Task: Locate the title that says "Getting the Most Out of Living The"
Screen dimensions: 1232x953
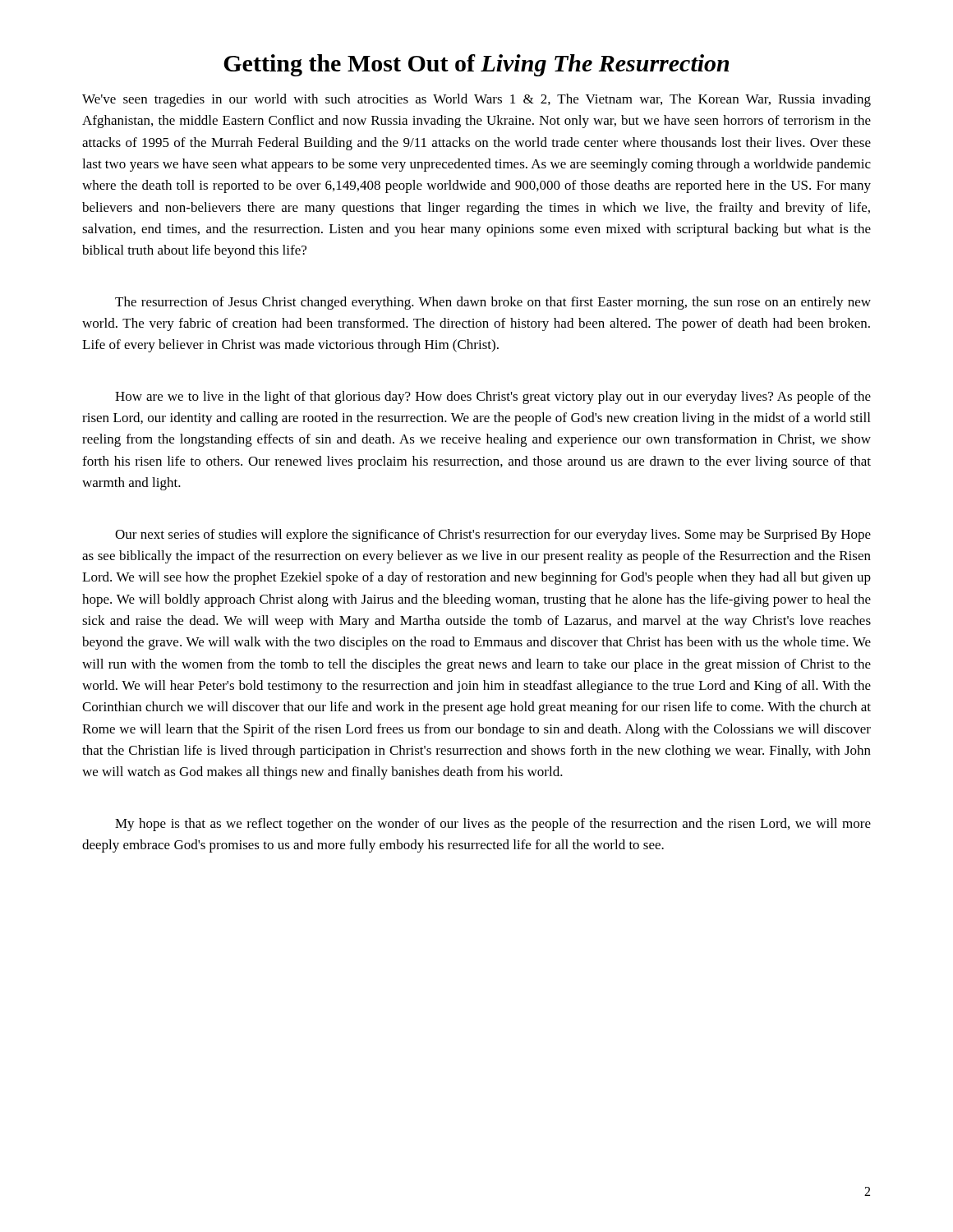Action: pyautogui.click(x=476, y=63)
